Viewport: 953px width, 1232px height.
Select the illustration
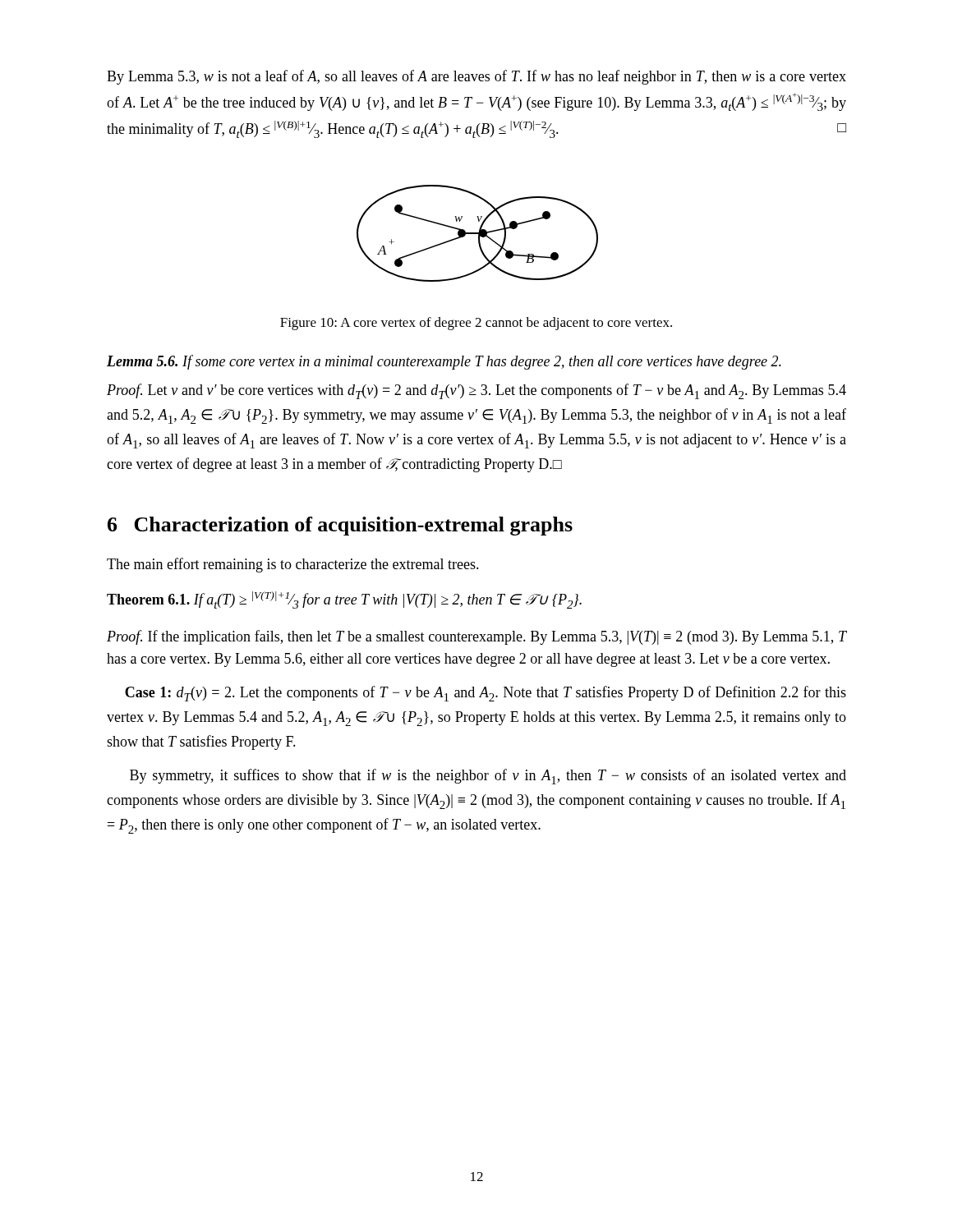click(x=476, y=235)
